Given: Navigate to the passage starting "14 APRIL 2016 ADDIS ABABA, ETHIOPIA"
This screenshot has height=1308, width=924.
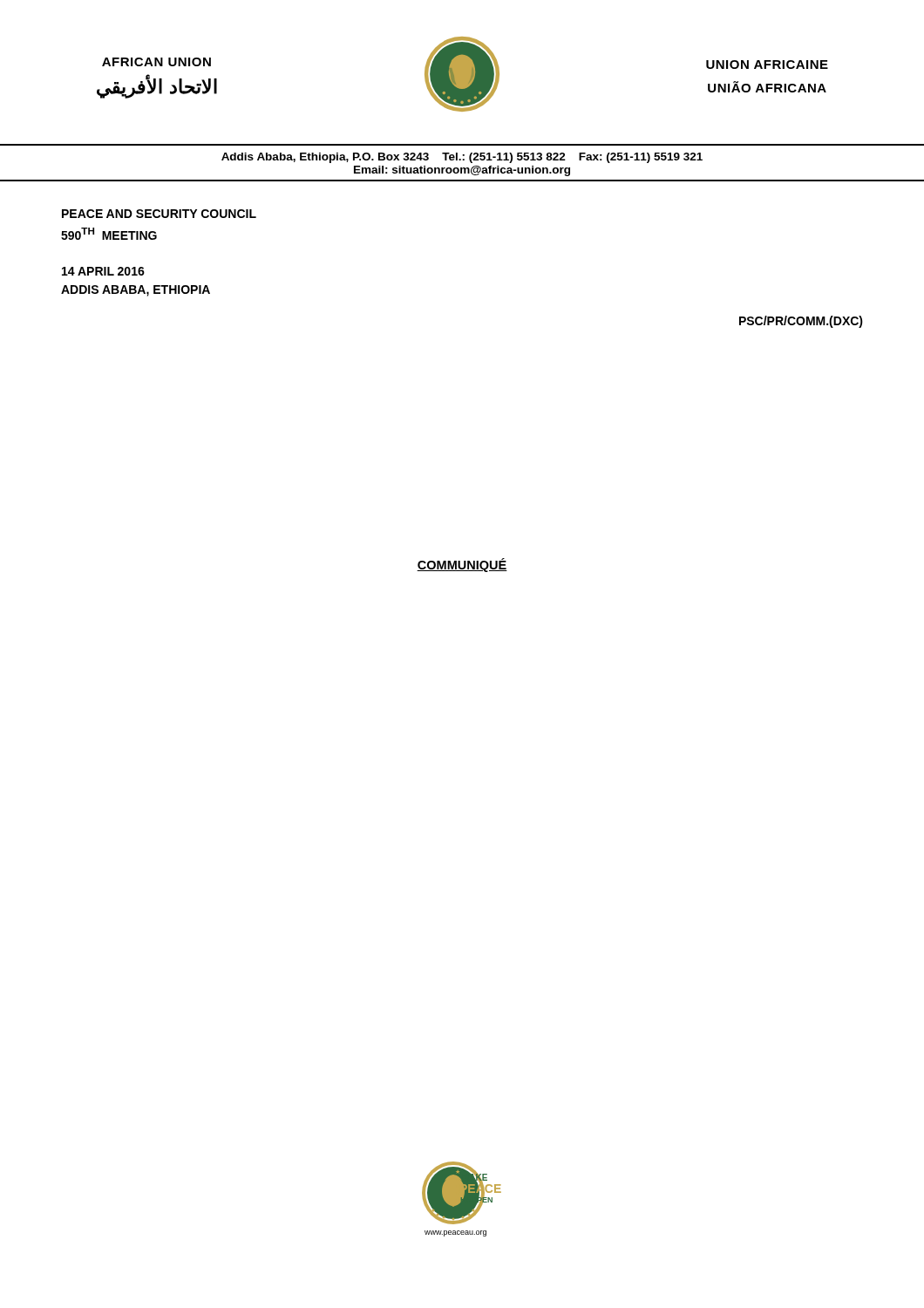Looking at the screenshot, I should pos(103,271).
